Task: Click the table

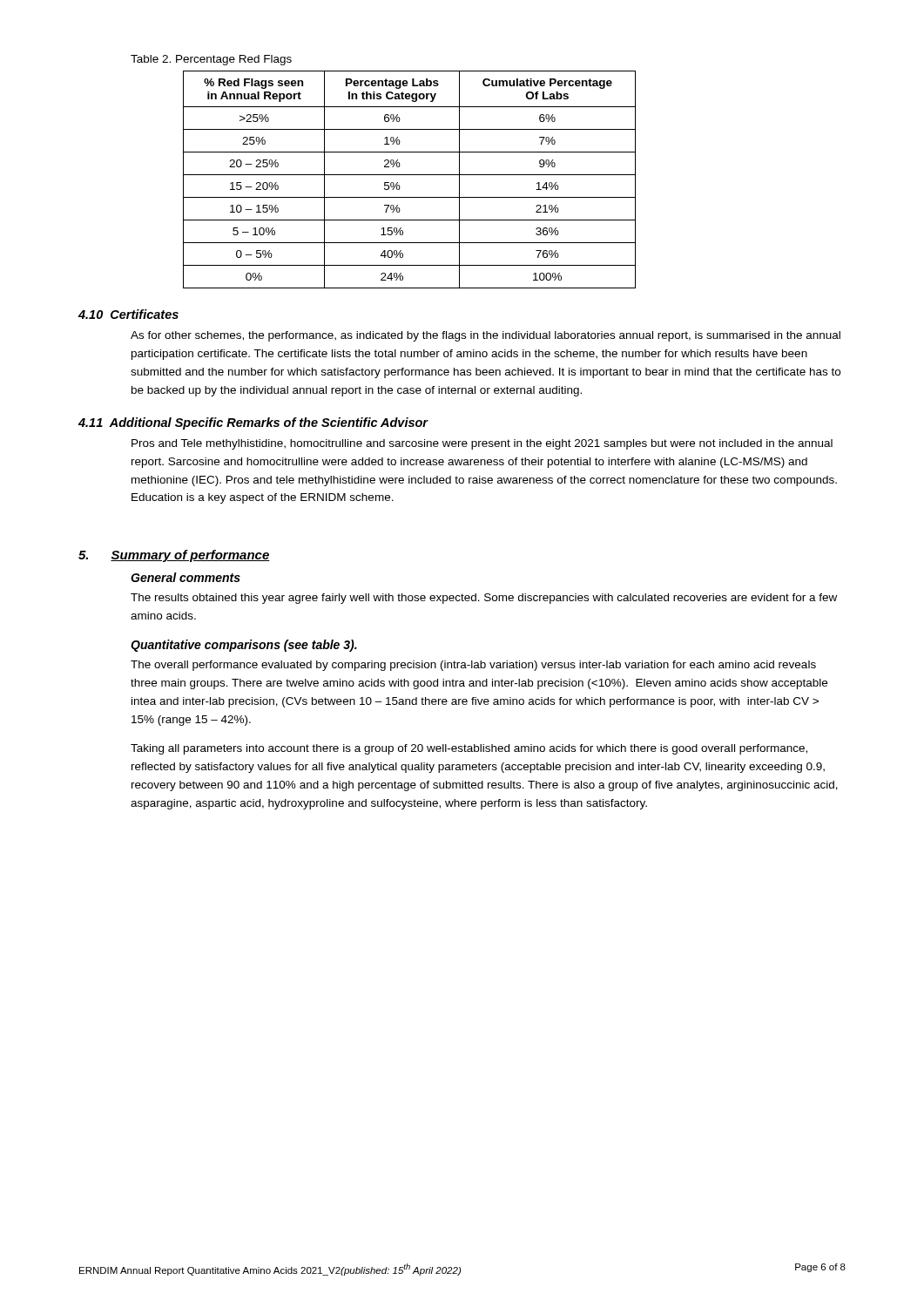Action: coord(488,180)
